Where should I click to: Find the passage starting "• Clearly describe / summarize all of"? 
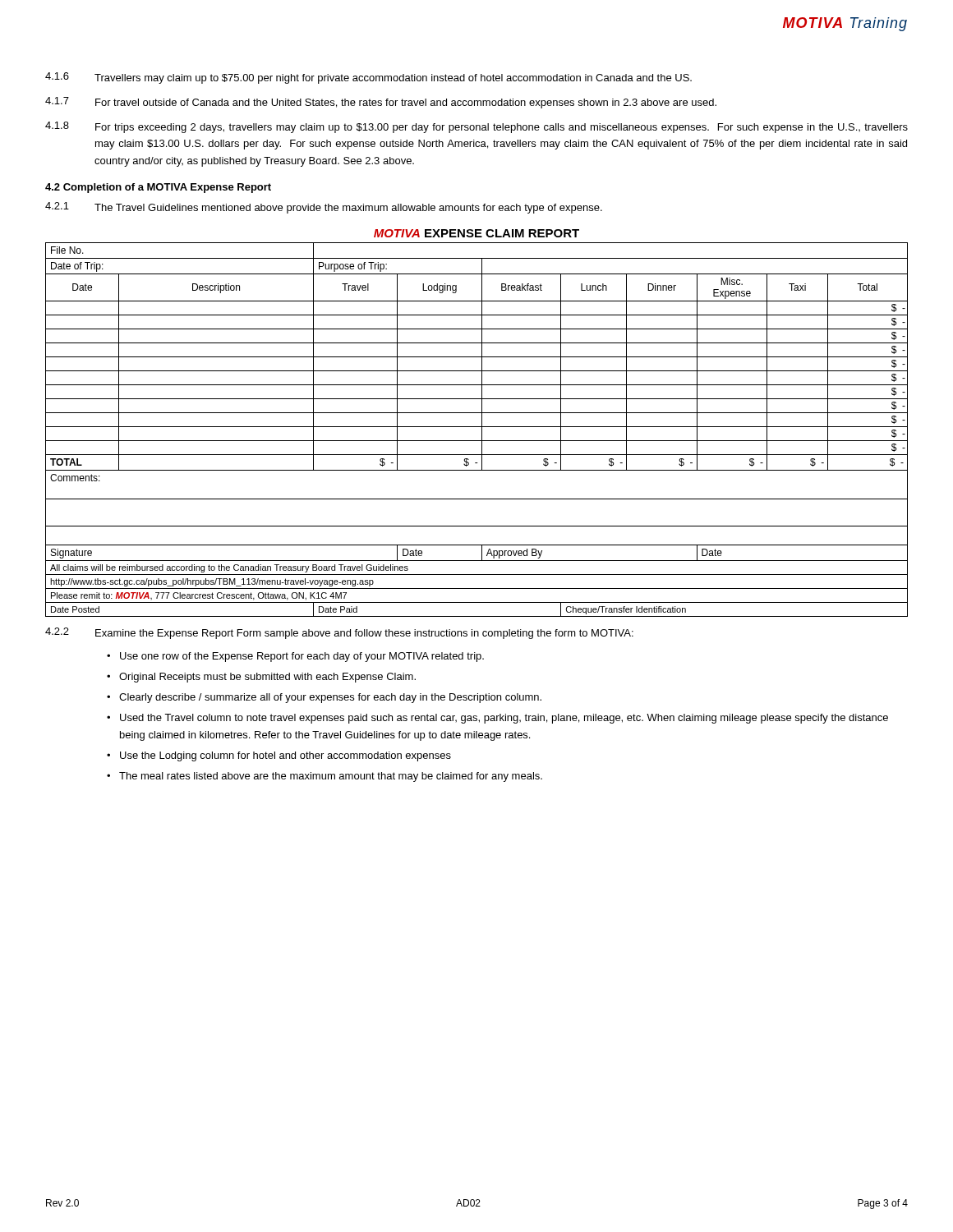tap(325, 698)
